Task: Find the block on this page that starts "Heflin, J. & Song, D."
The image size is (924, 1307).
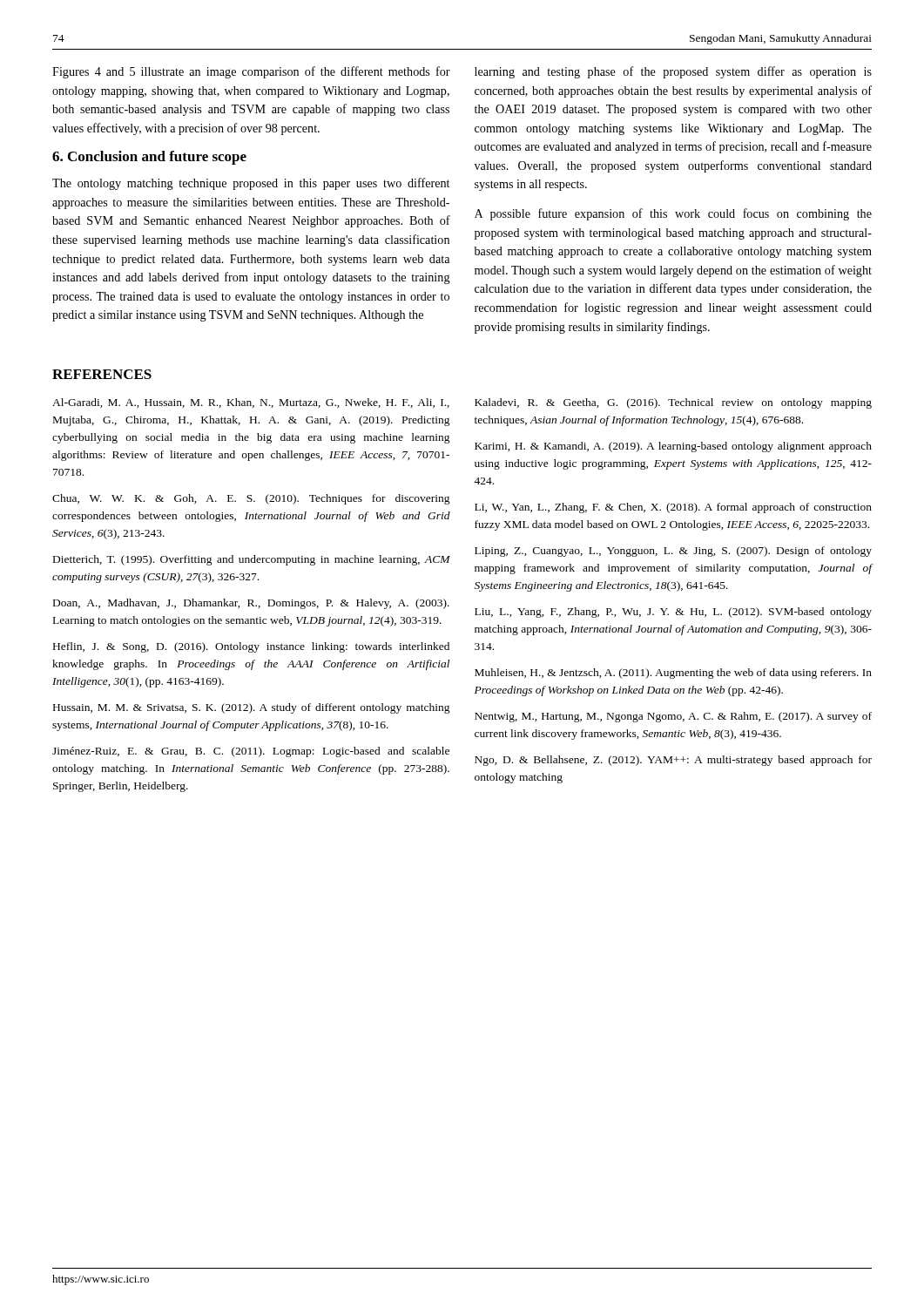Action: pos(251,663)
